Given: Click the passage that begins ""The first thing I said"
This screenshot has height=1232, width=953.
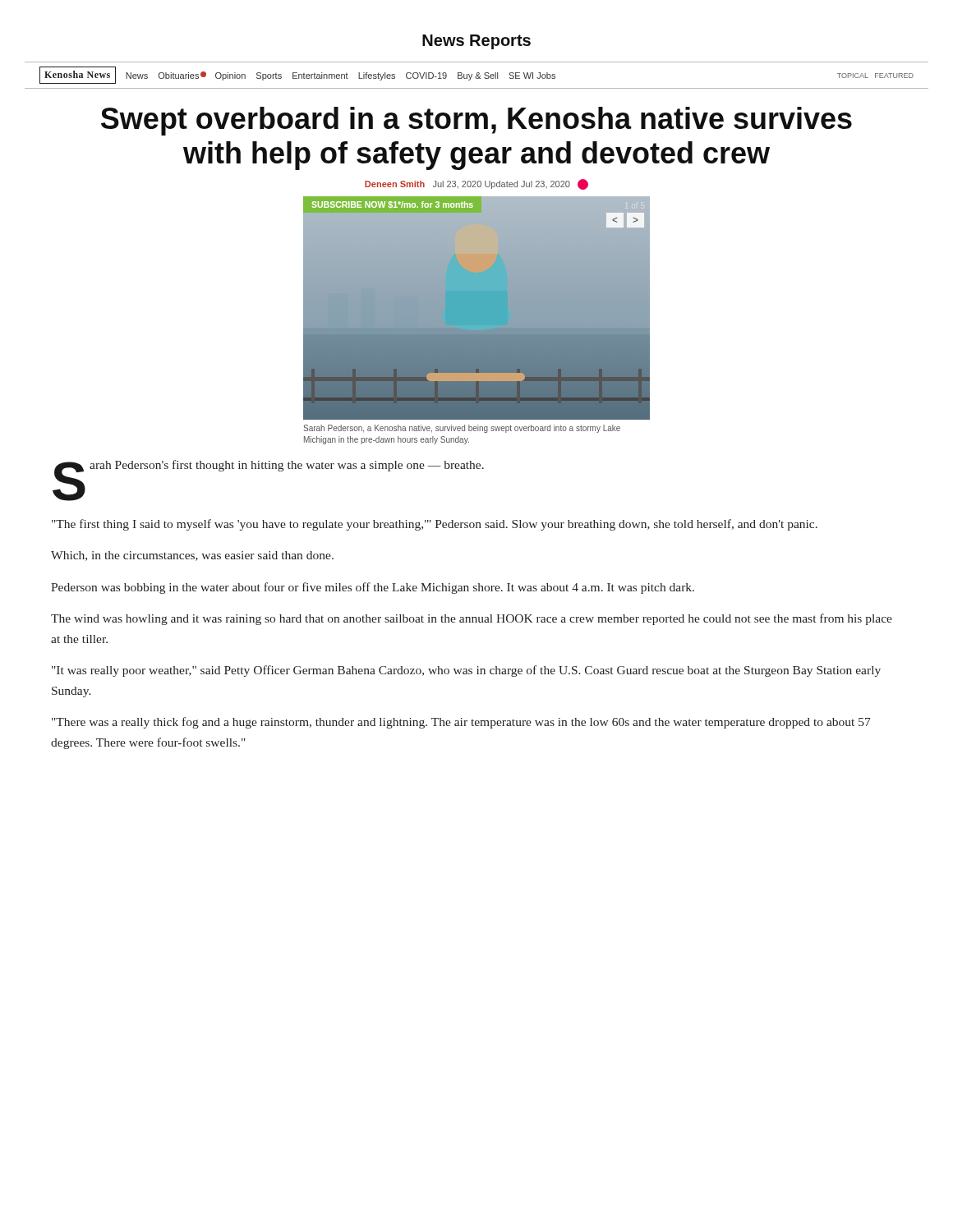Looking at the screenshot, I should (434, 524).
